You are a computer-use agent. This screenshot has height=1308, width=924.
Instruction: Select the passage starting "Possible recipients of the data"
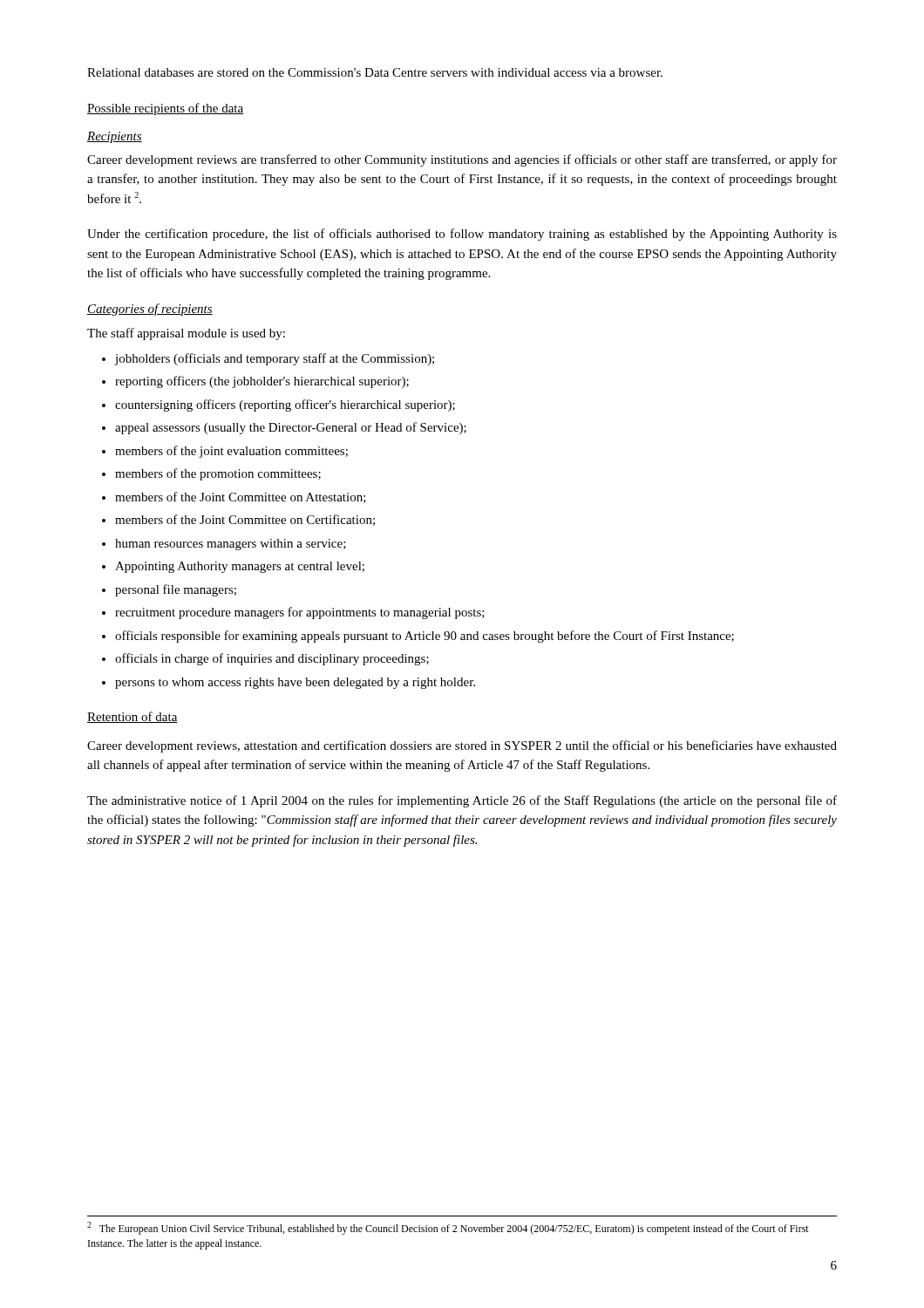pos(165,108)
